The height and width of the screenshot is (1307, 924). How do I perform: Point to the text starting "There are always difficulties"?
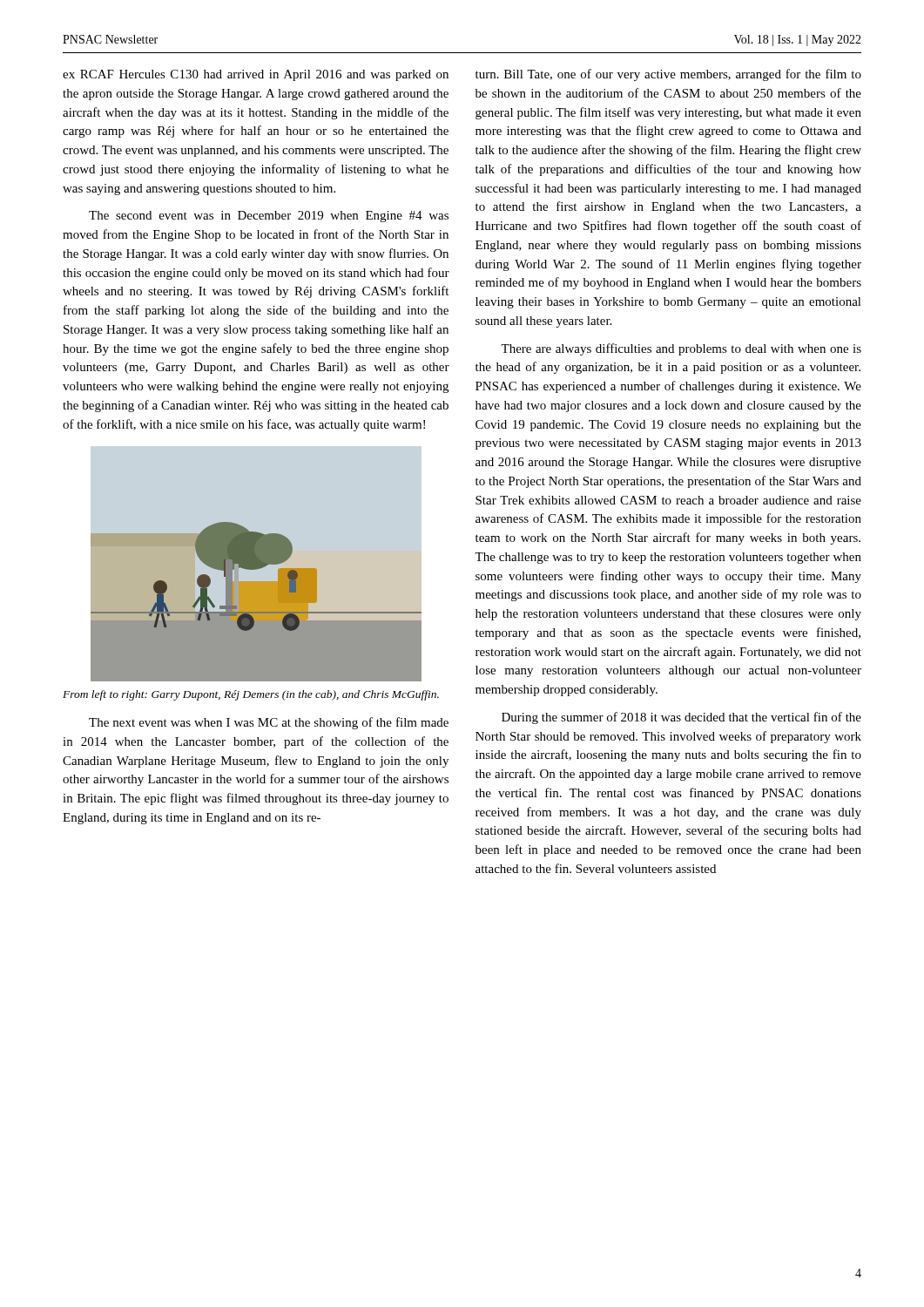point(668,519)
